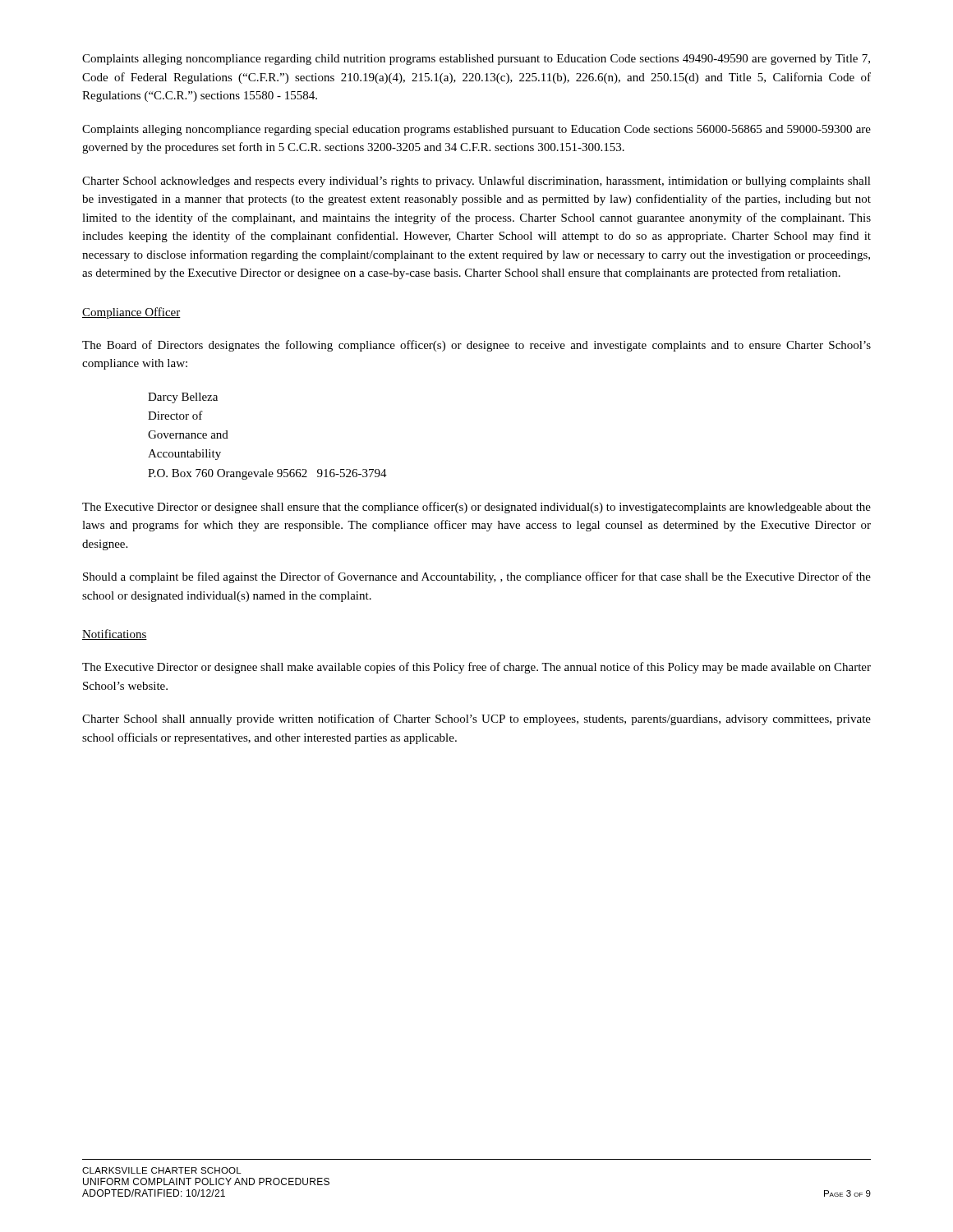Point to the region starting "Charter School shall"
Image resolution: width=953 pixels, height=1232 pixels.
[476, 728]
